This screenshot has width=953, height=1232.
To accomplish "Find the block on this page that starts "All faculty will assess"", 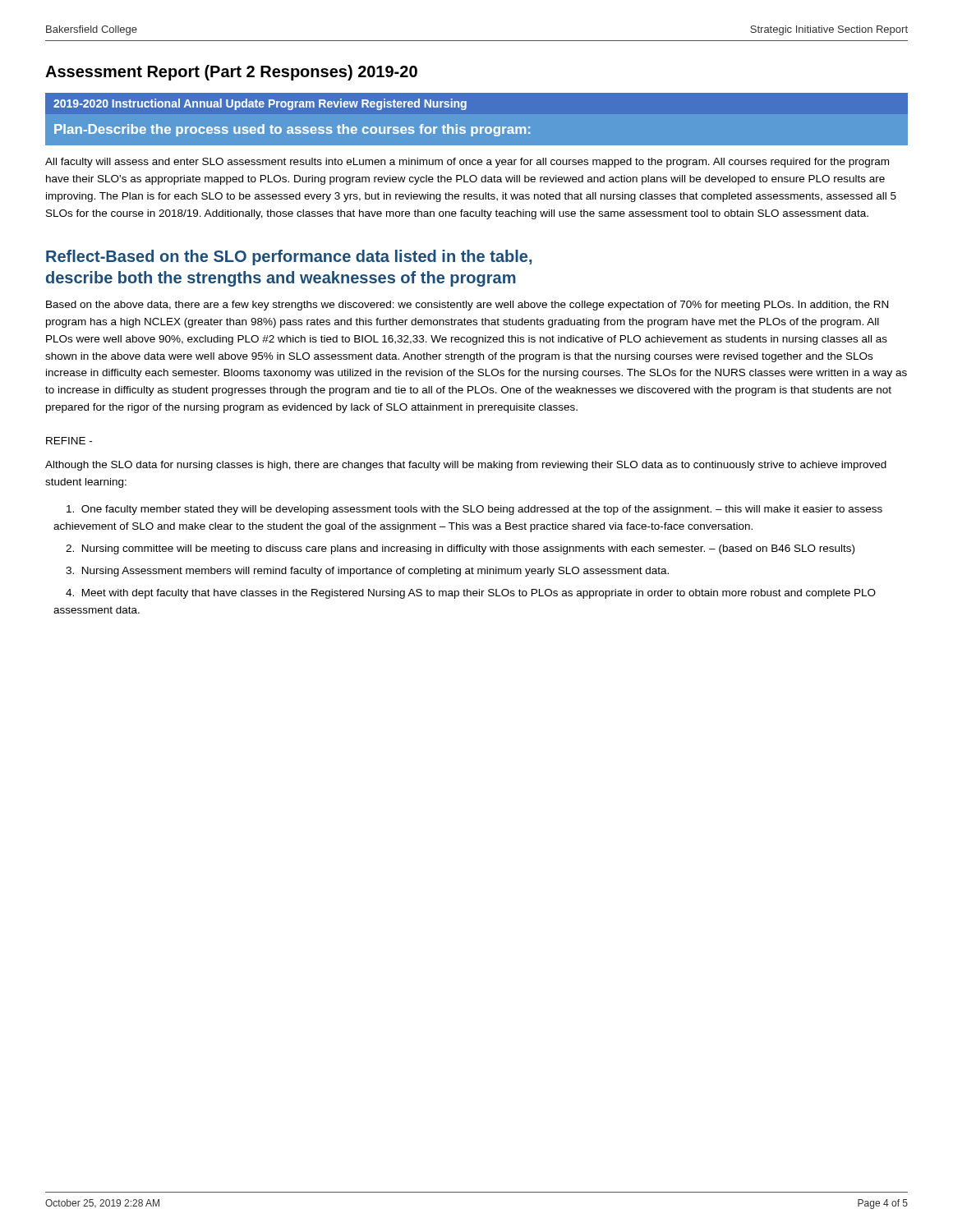I will click(471, 187).
